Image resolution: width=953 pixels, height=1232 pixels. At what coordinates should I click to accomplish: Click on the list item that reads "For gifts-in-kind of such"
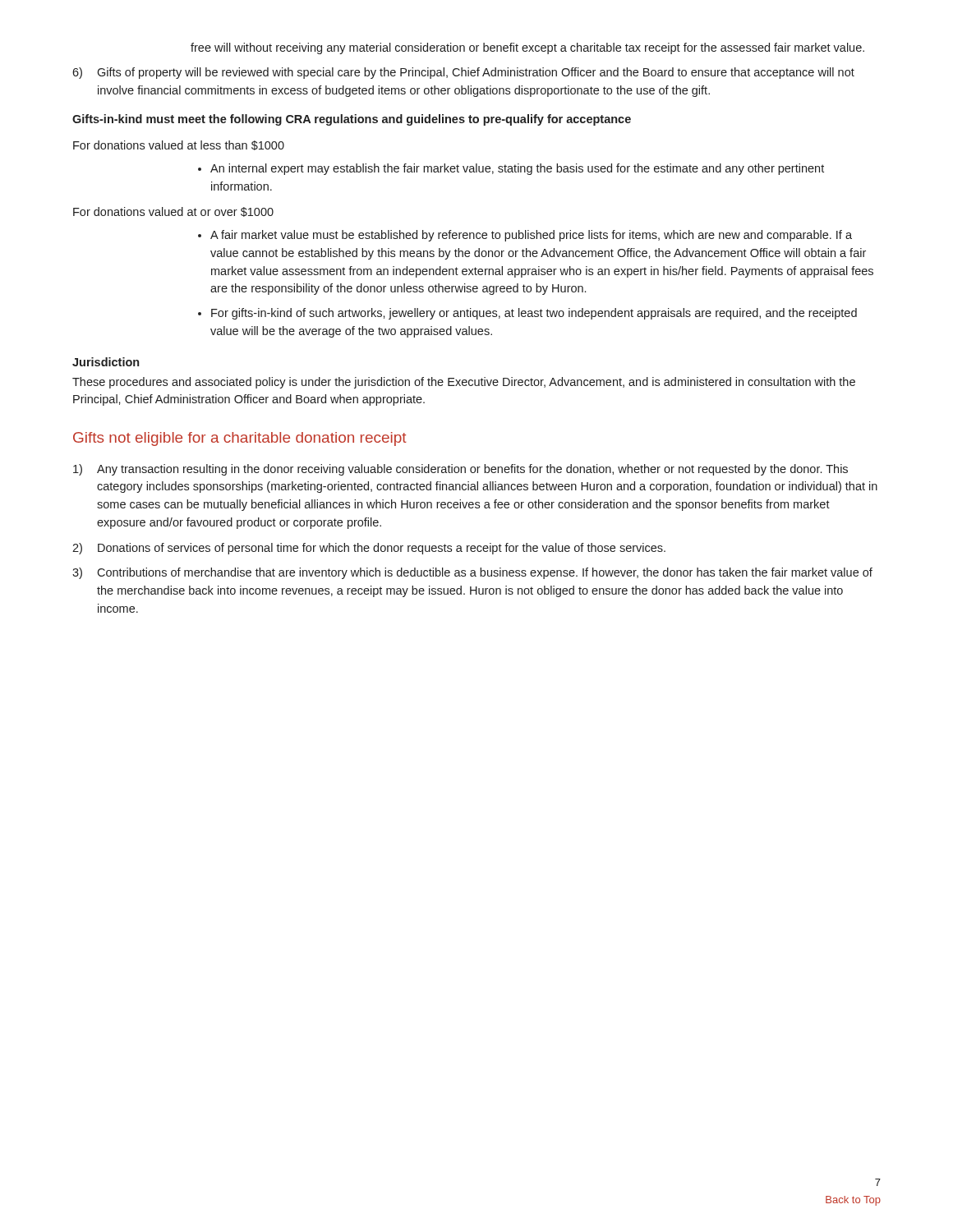(536, 323)
